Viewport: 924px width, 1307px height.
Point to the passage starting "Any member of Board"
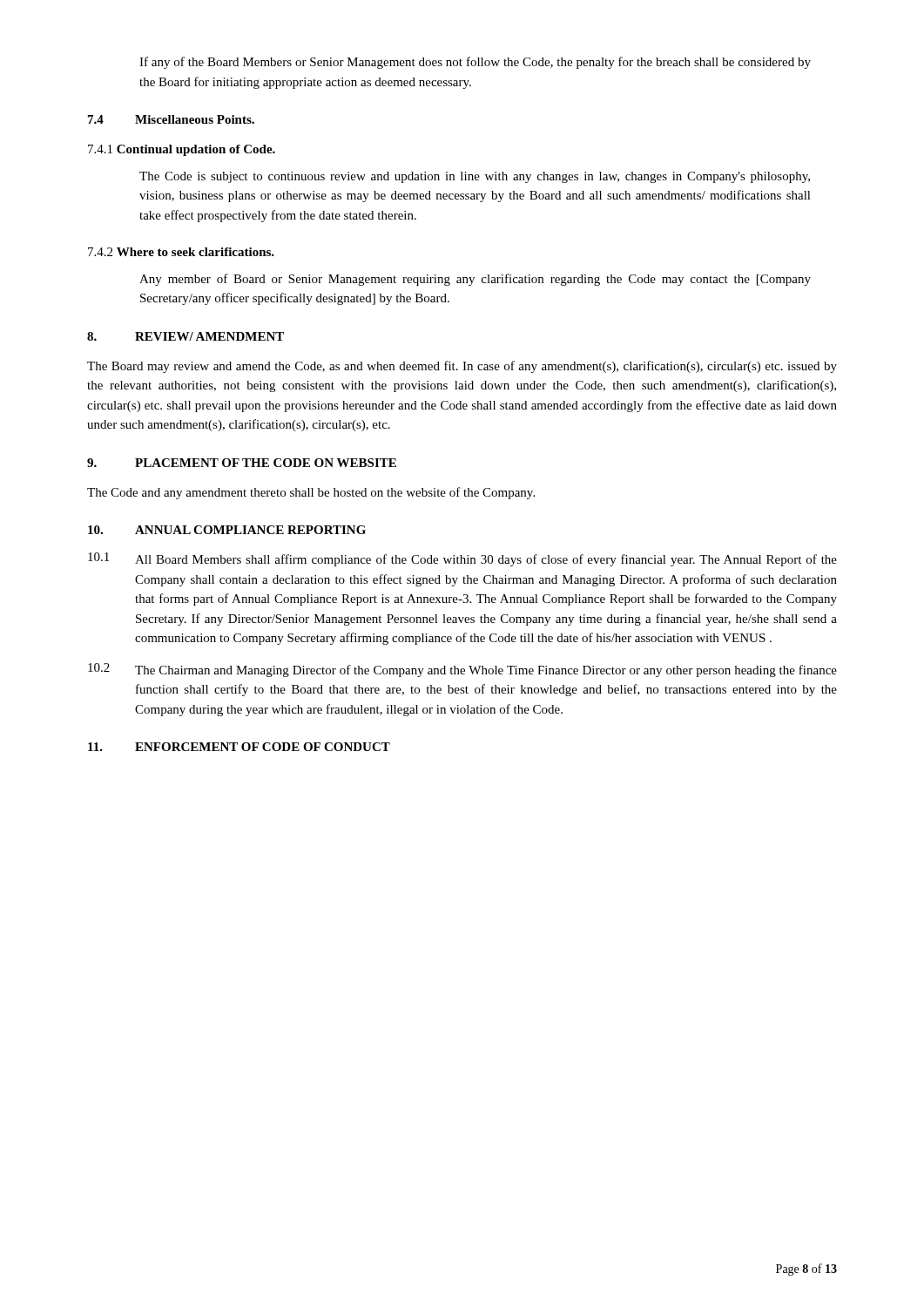(x=475, y=288)
